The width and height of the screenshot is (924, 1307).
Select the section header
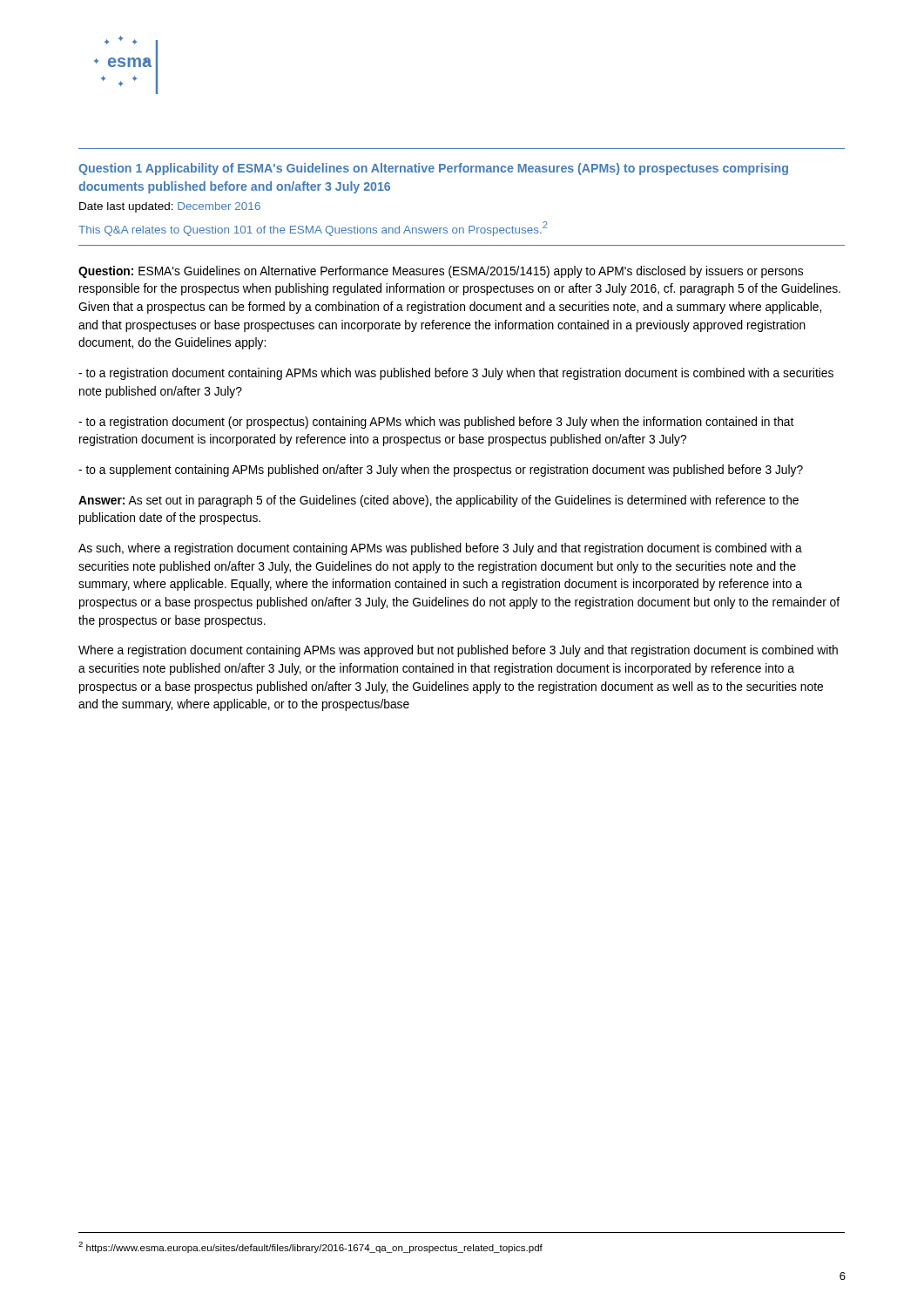click(462, 186)
